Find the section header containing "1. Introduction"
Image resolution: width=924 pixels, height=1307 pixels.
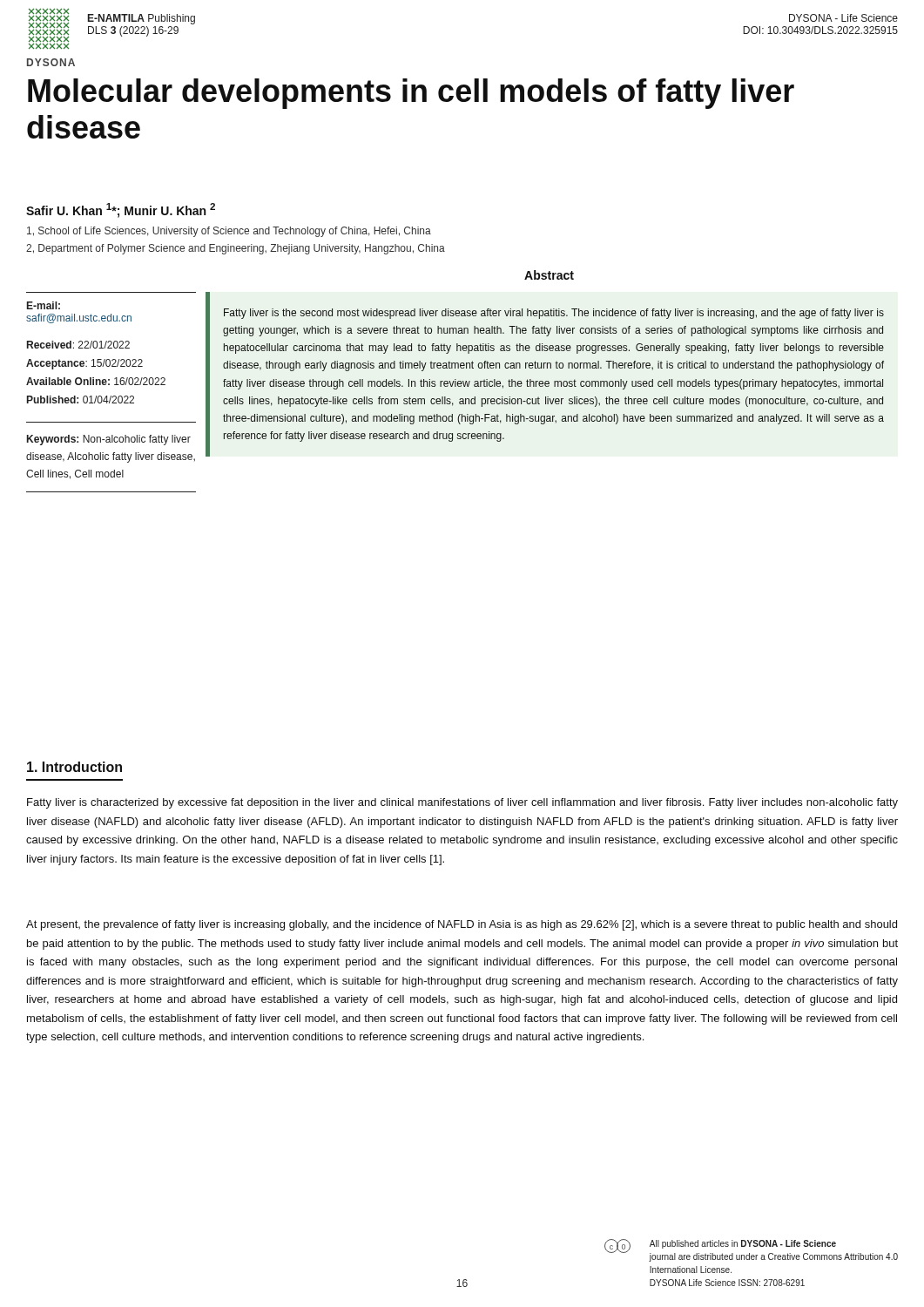click(75, 767)
